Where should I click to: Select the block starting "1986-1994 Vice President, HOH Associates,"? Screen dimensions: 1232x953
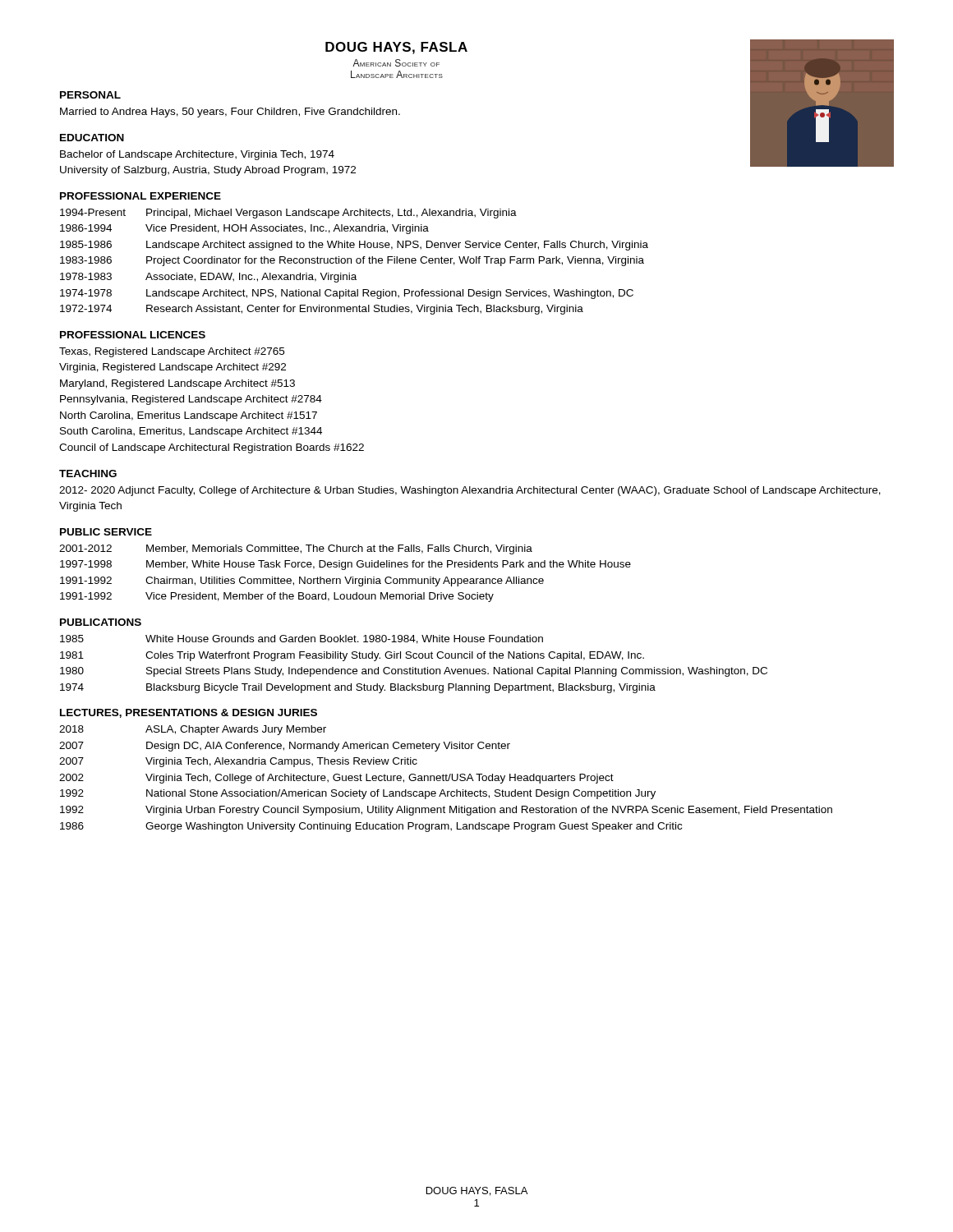click(x=476, y=228)
